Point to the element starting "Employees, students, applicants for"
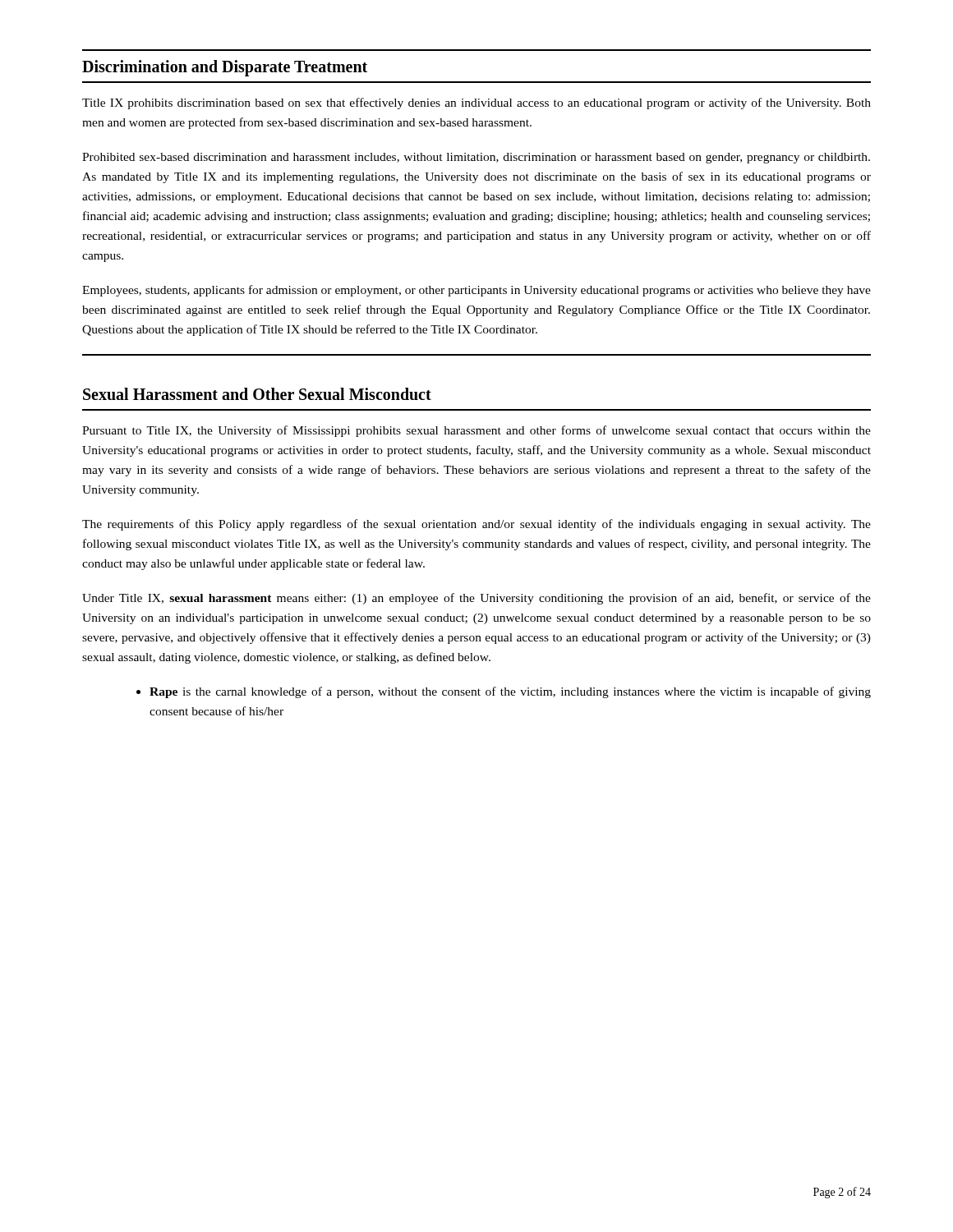953x1232 pixels. (476, 310)
